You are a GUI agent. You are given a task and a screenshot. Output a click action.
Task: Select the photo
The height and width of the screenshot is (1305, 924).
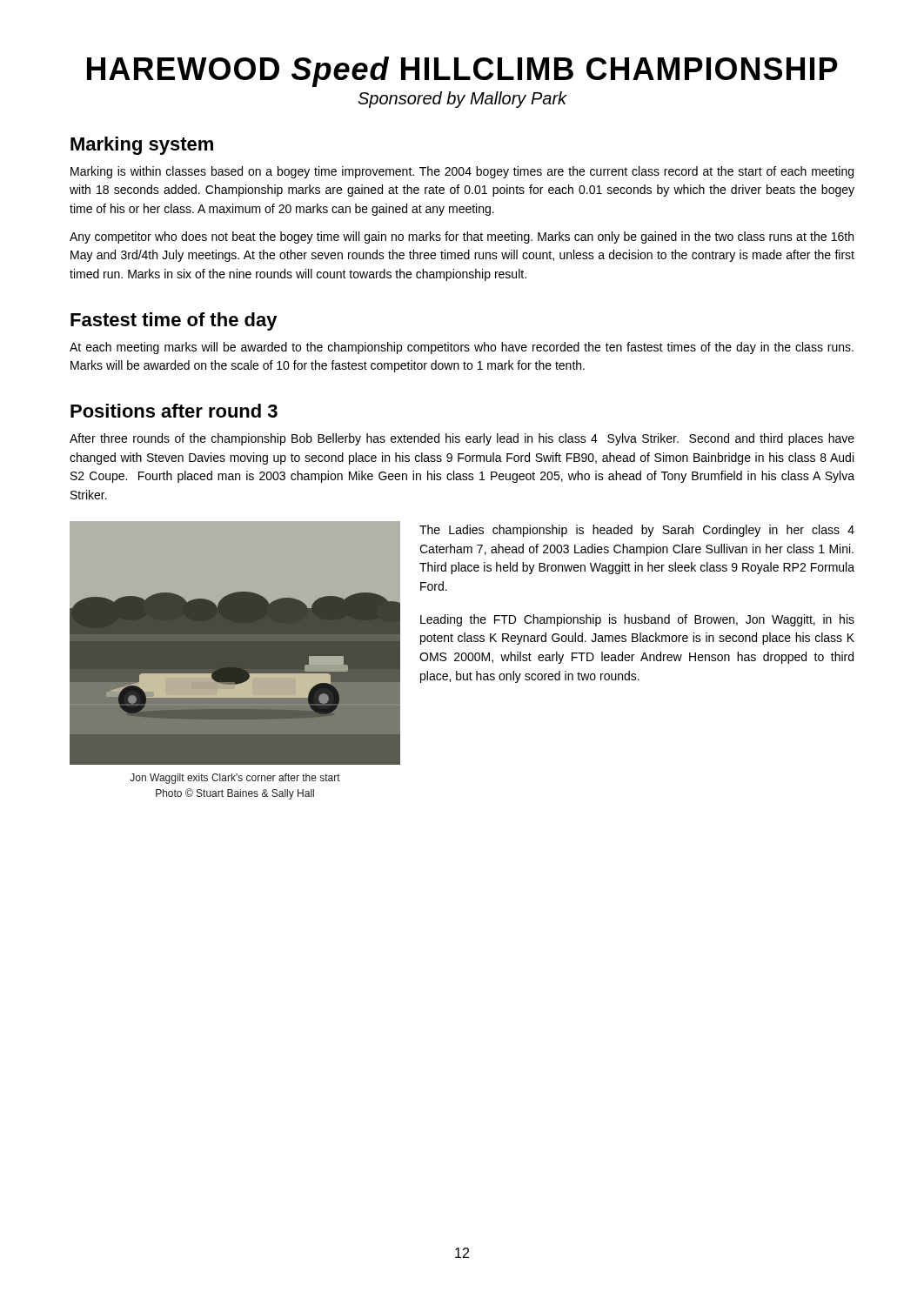(x=235, y=643)
